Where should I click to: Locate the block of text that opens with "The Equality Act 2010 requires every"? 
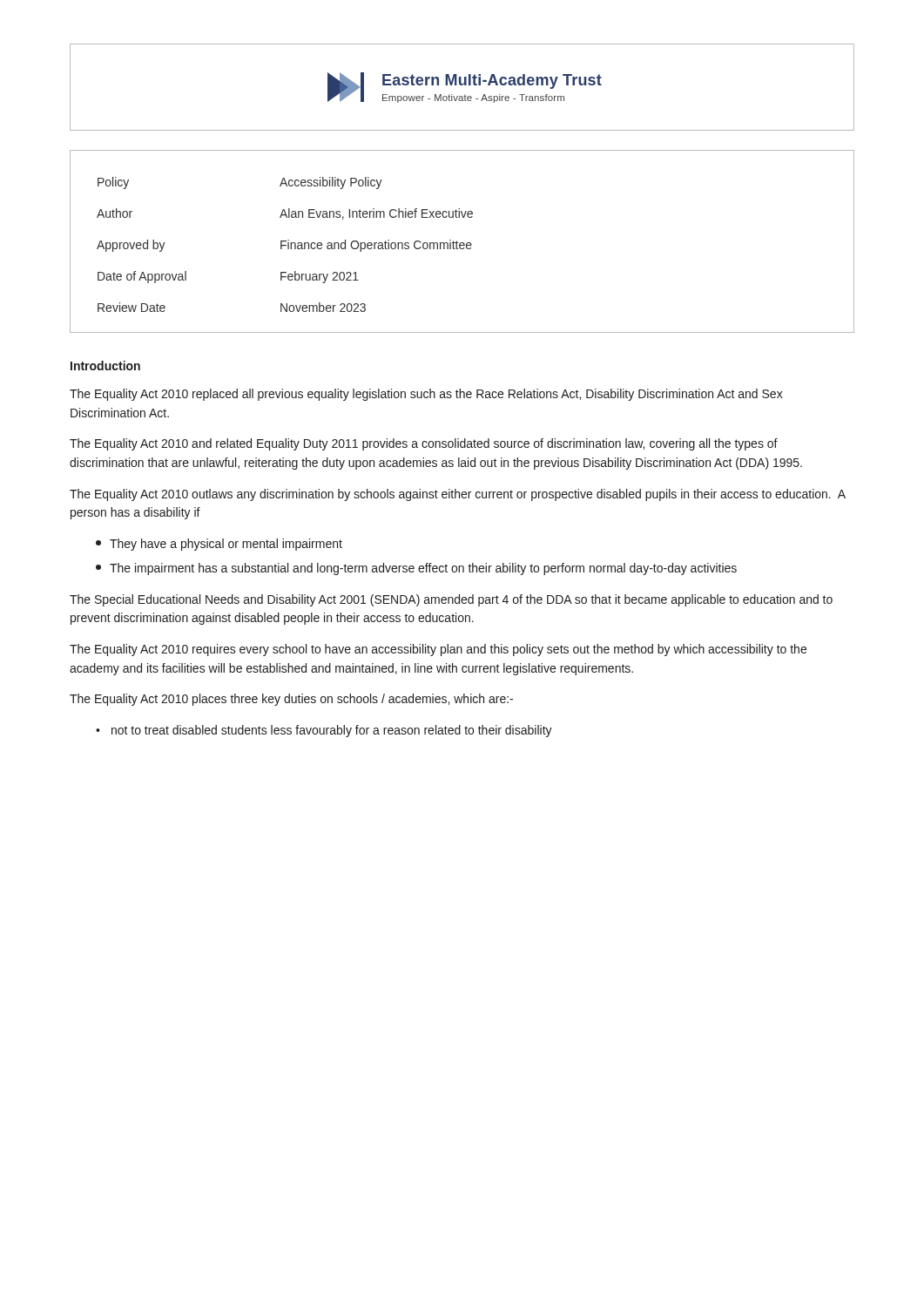(438, 658)
